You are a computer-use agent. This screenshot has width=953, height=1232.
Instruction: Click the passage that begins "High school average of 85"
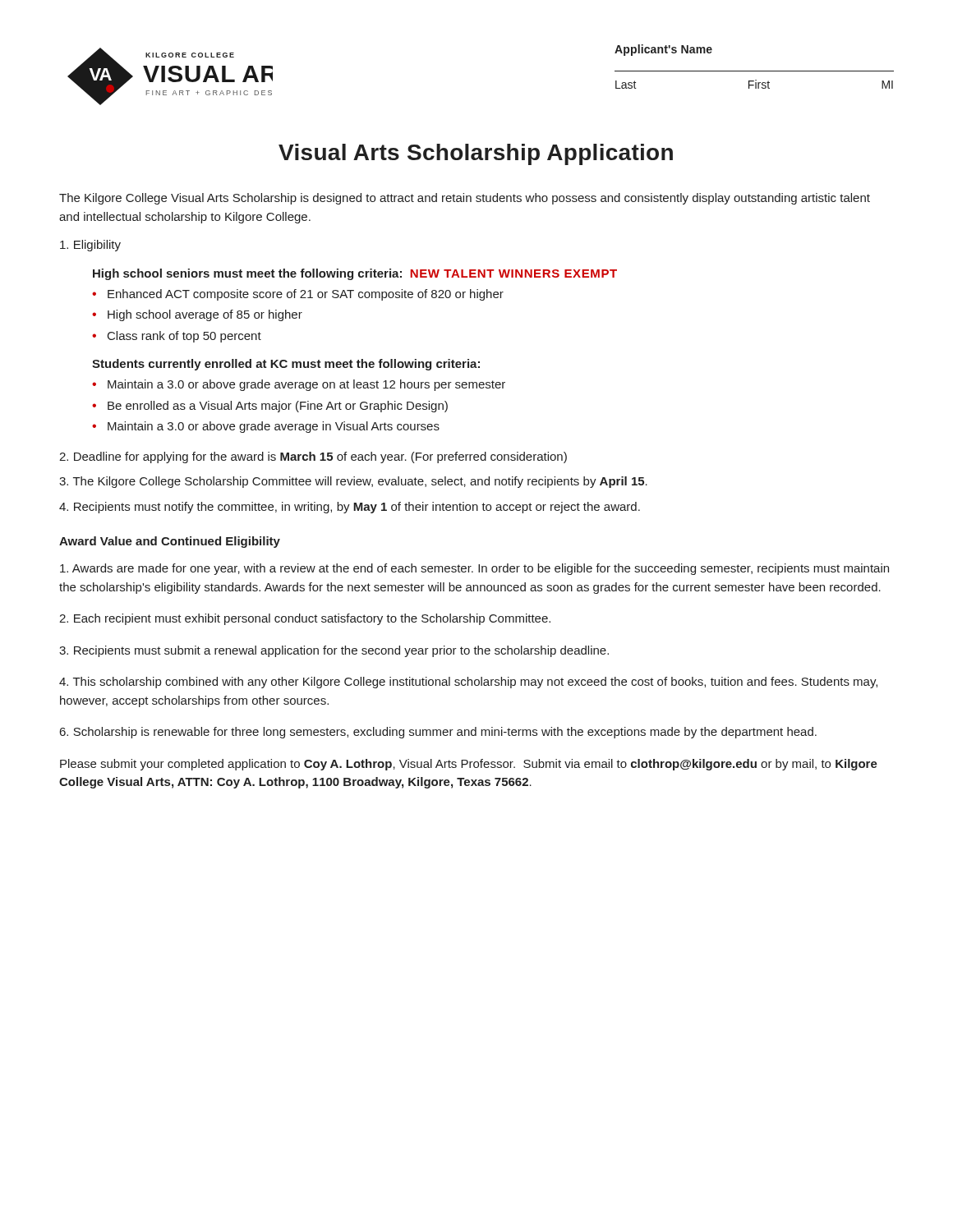pos(204,314)
